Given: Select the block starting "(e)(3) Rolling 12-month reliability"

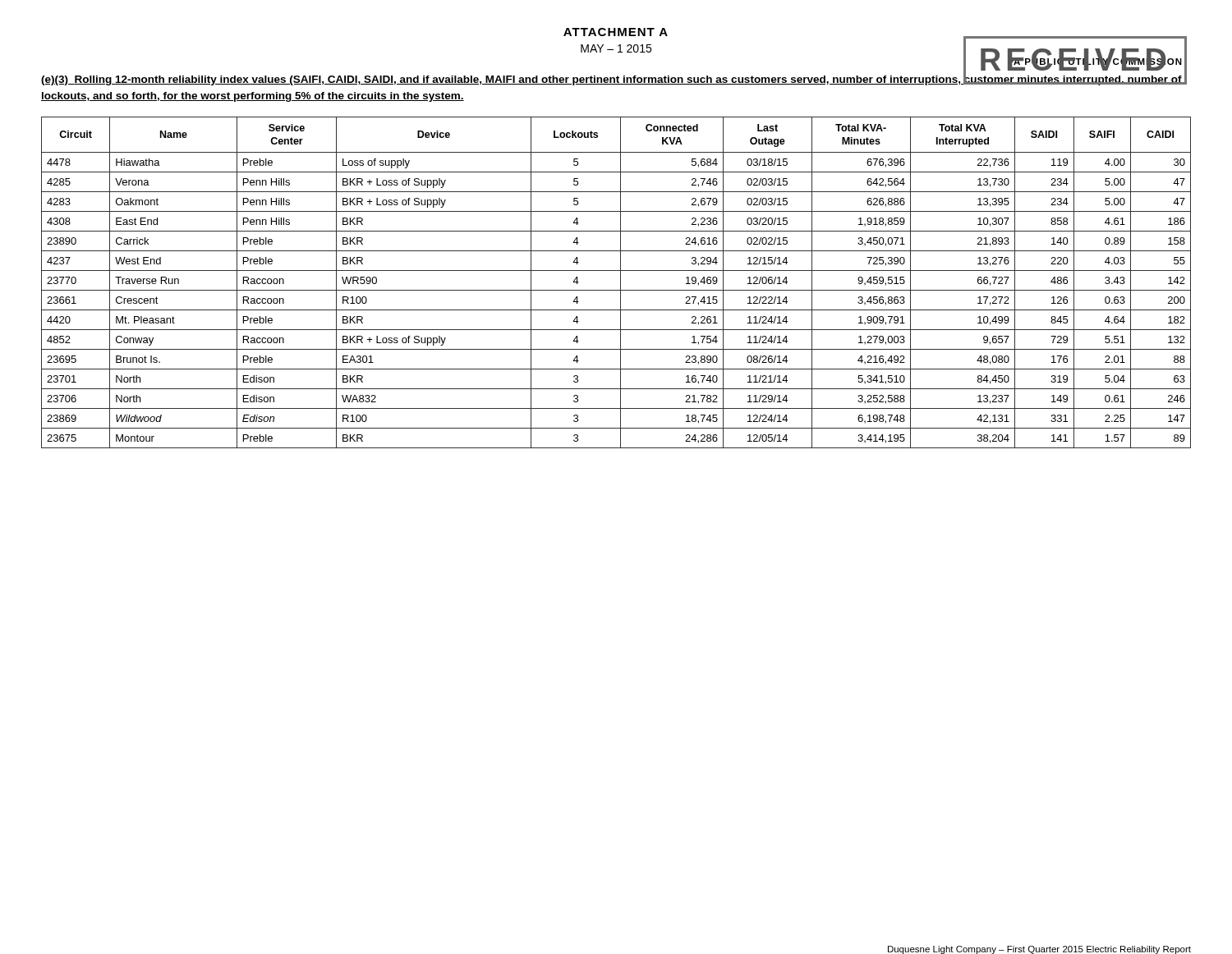Looking at the screenshot, I should [611, 88].
